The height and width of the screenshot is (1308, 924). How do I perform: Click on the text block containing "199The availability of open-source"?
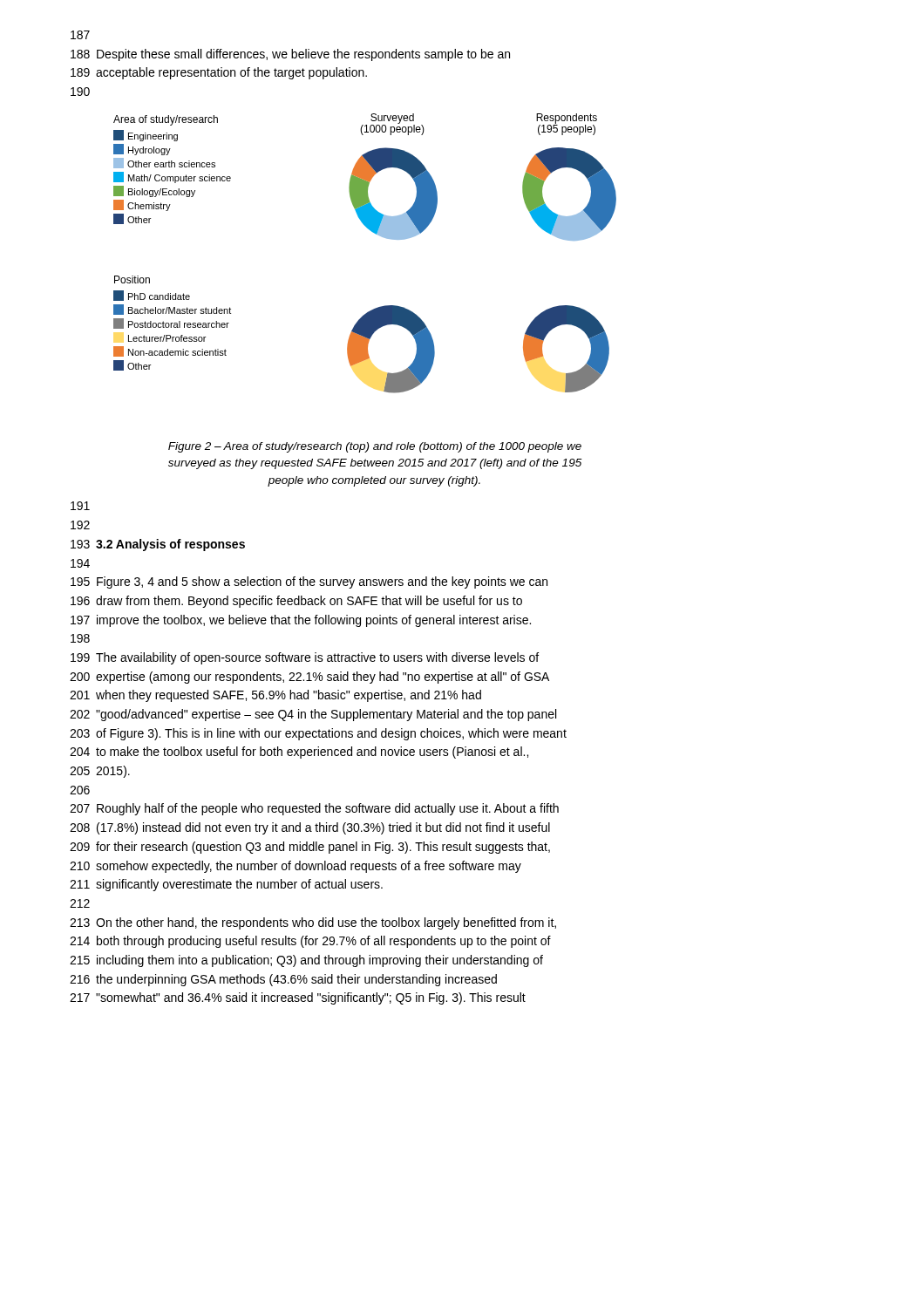[x=466, y=658]
